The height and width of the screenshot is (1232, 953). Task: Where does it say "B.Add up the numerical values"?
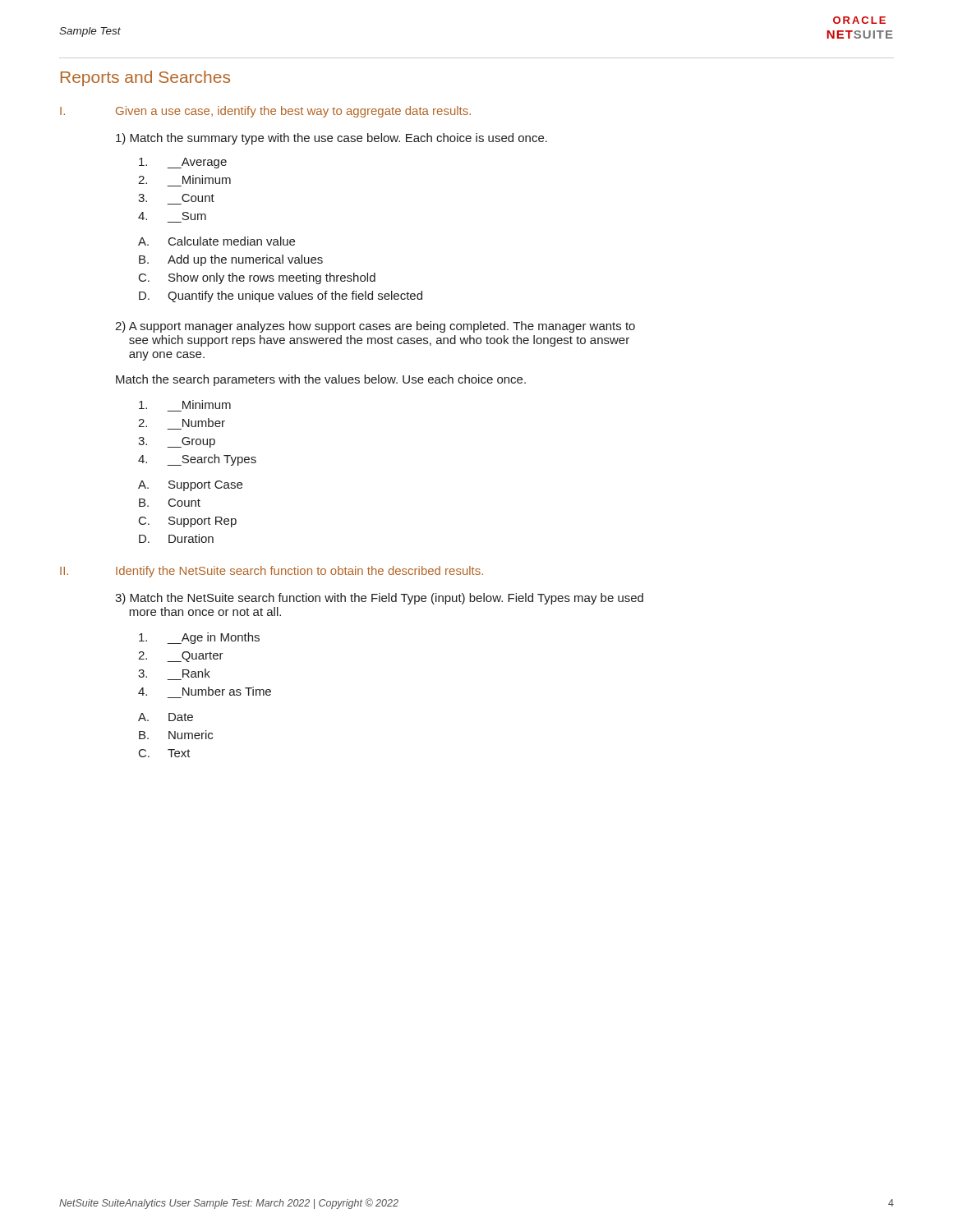(231, 259)
